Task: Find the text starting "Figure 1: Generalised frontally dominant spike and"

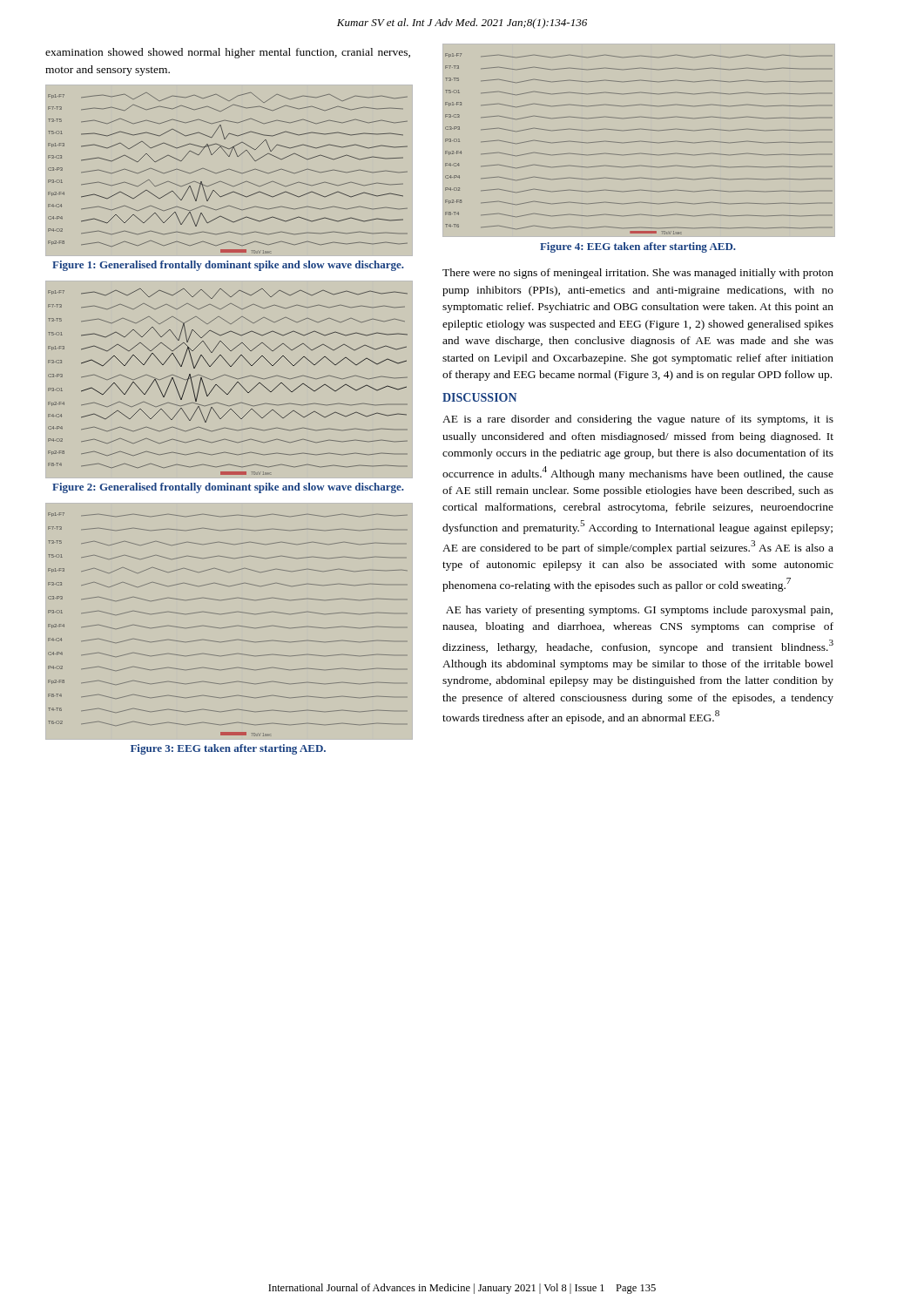Action: (x=228, y=265)
